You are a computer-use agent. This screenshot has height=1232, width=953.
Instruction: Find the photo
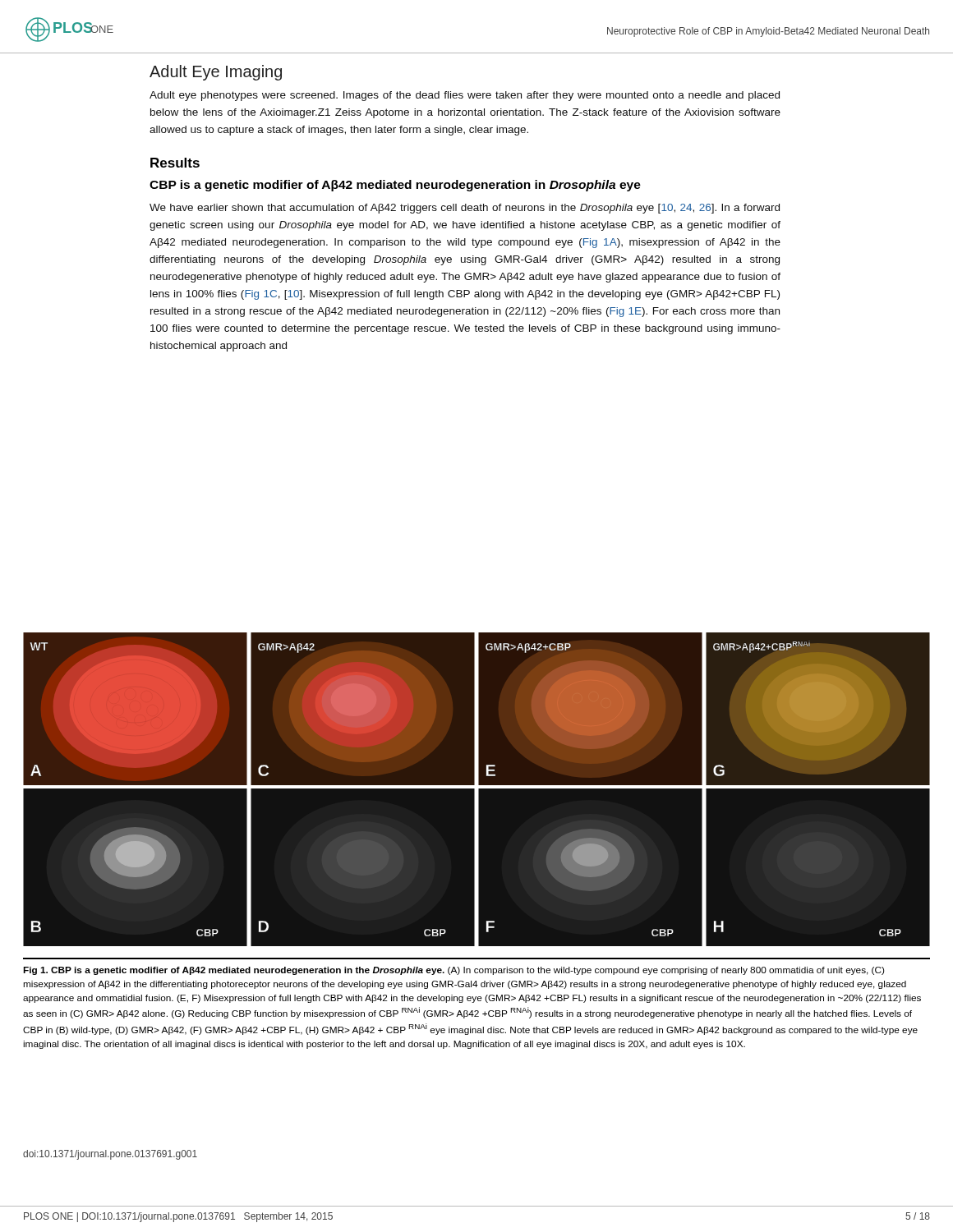[476, 789]
